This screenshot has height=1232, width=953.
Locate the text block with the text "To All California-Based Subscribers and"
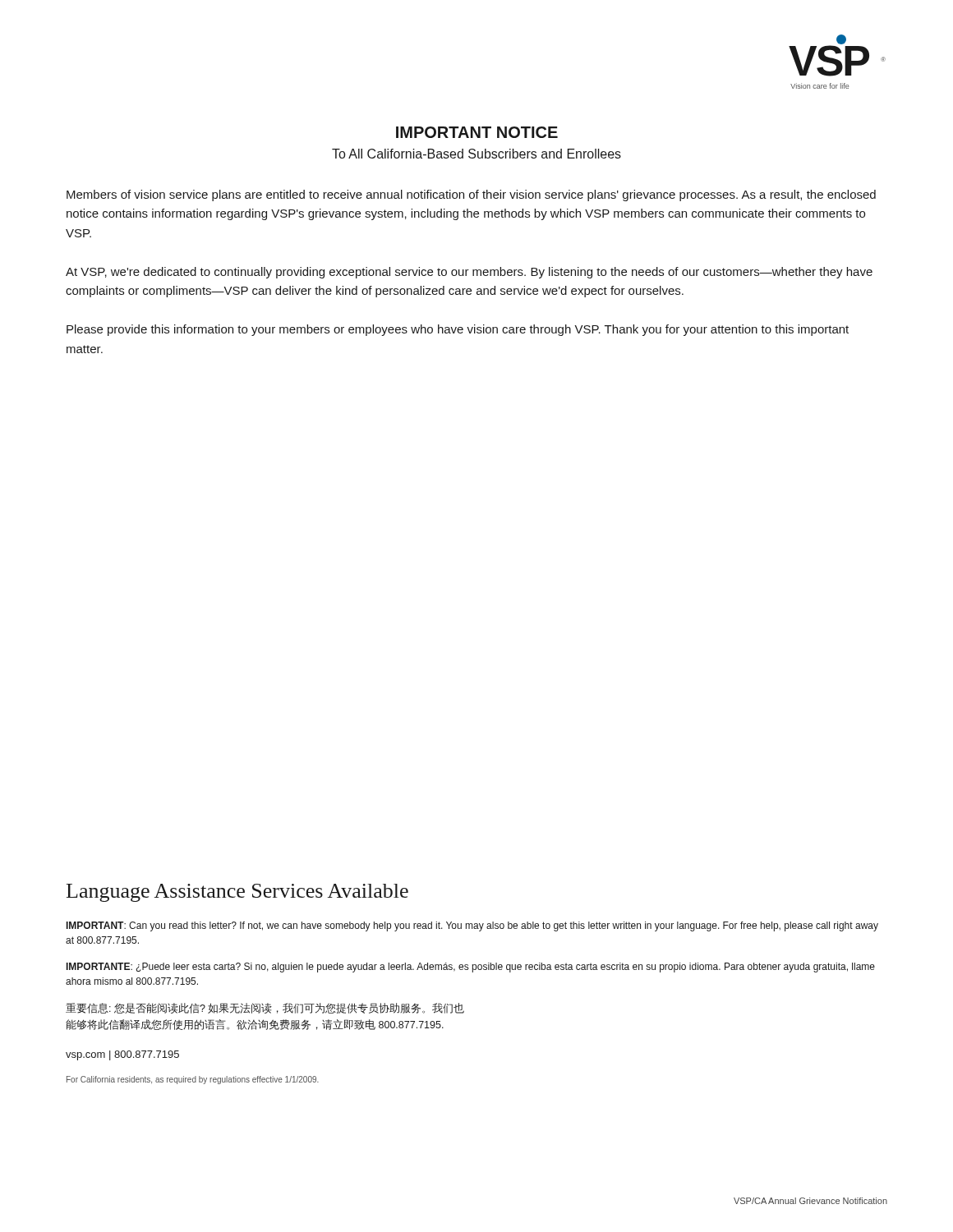476,154
